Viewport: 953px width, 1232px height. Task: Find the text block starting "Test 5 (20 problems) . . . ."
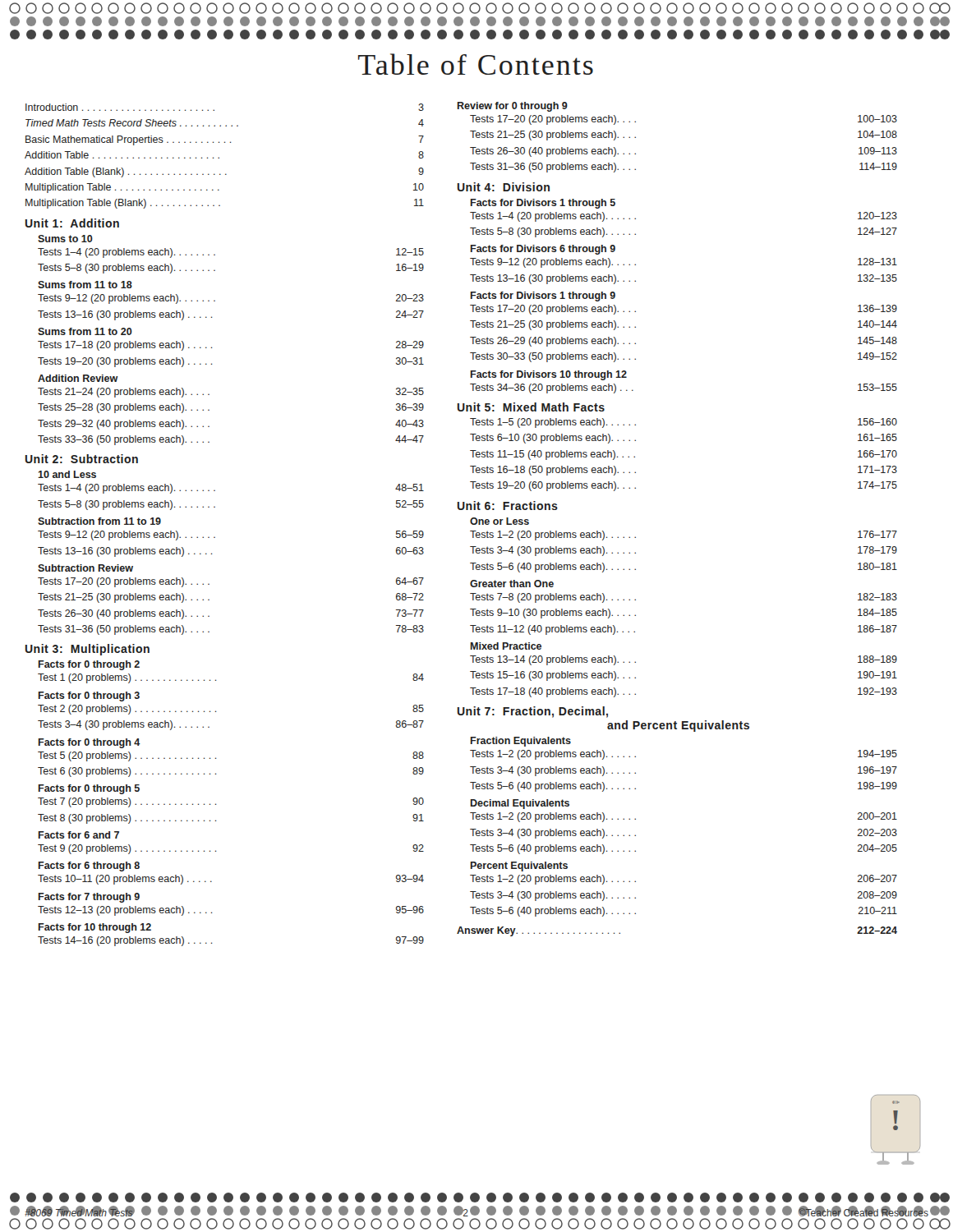pyautogui.click(x=87, y=756)
